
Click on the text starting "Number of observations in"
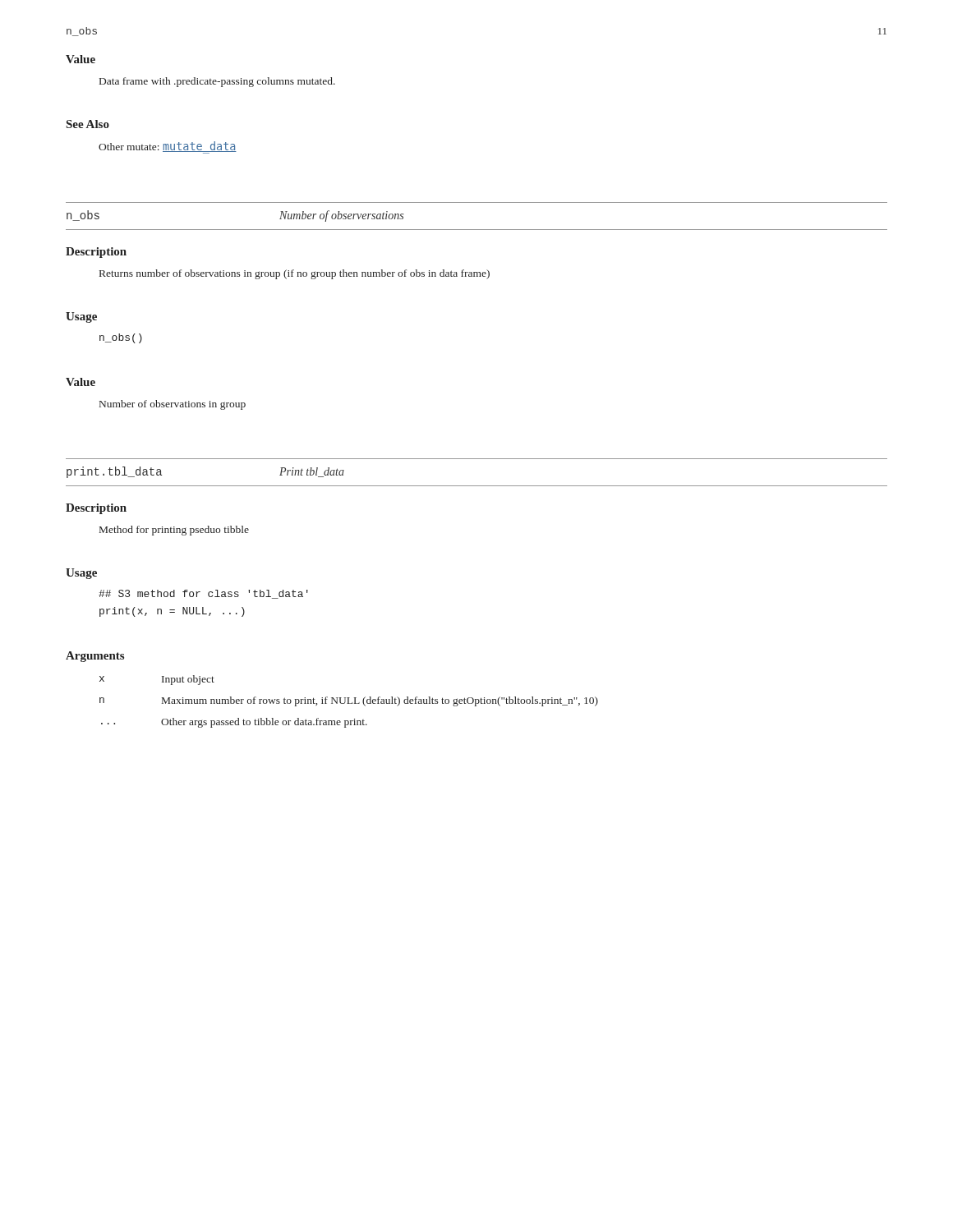coord(172,403)
